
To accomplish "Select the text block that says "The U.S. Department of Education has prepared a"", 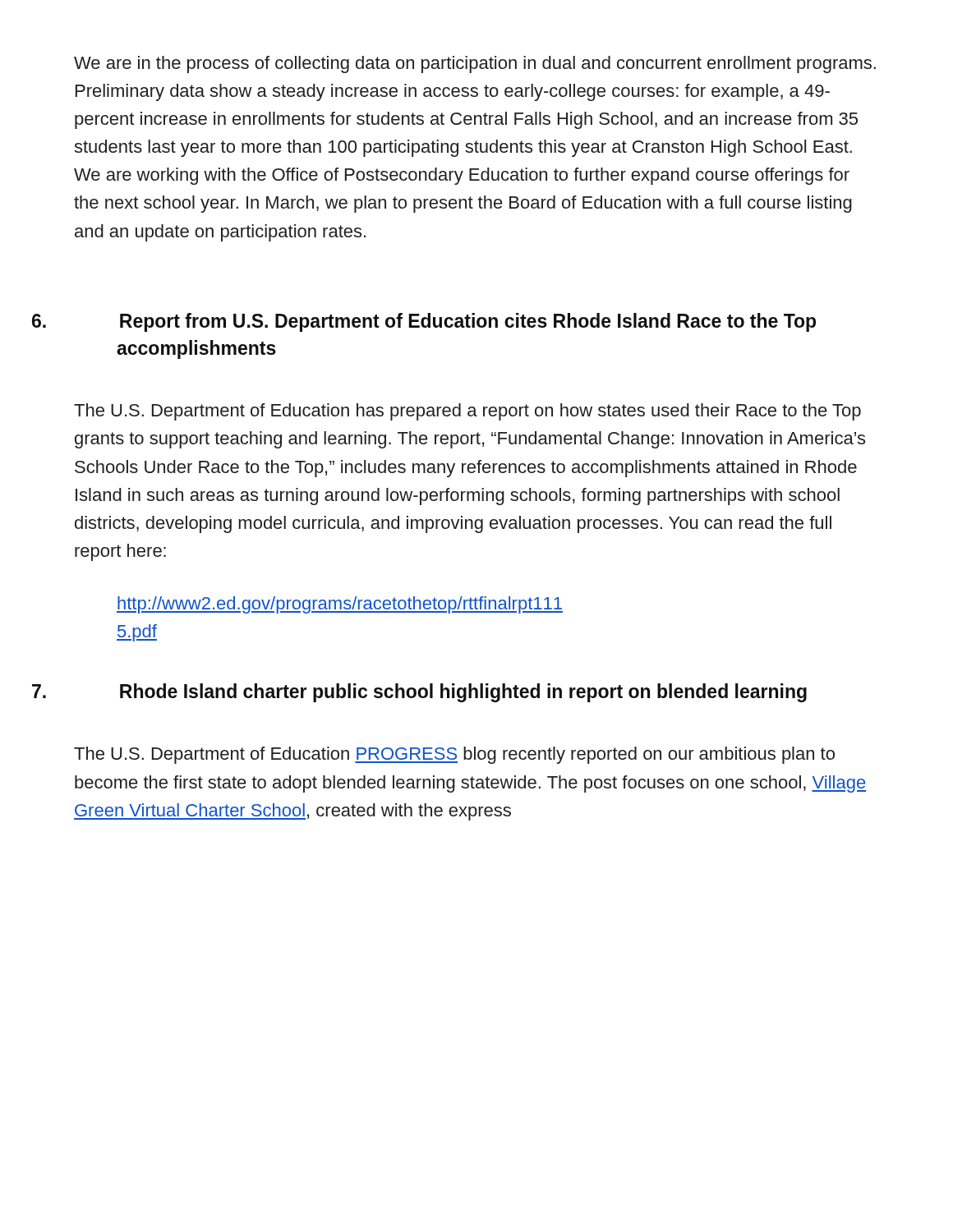I will [x=470, y=481].
